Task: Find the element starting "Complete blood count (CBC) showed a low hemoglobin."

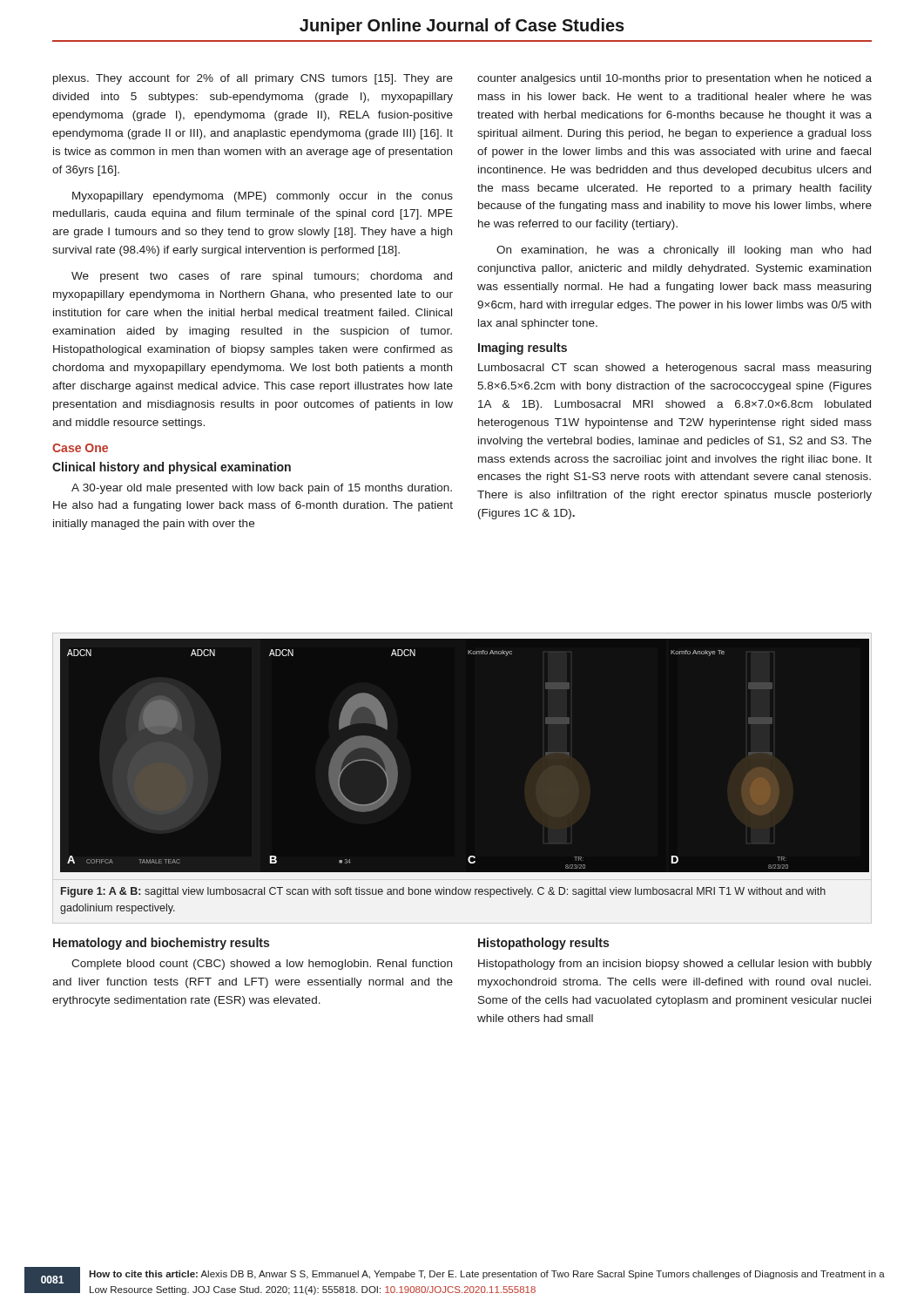Action: click(253, 981)
